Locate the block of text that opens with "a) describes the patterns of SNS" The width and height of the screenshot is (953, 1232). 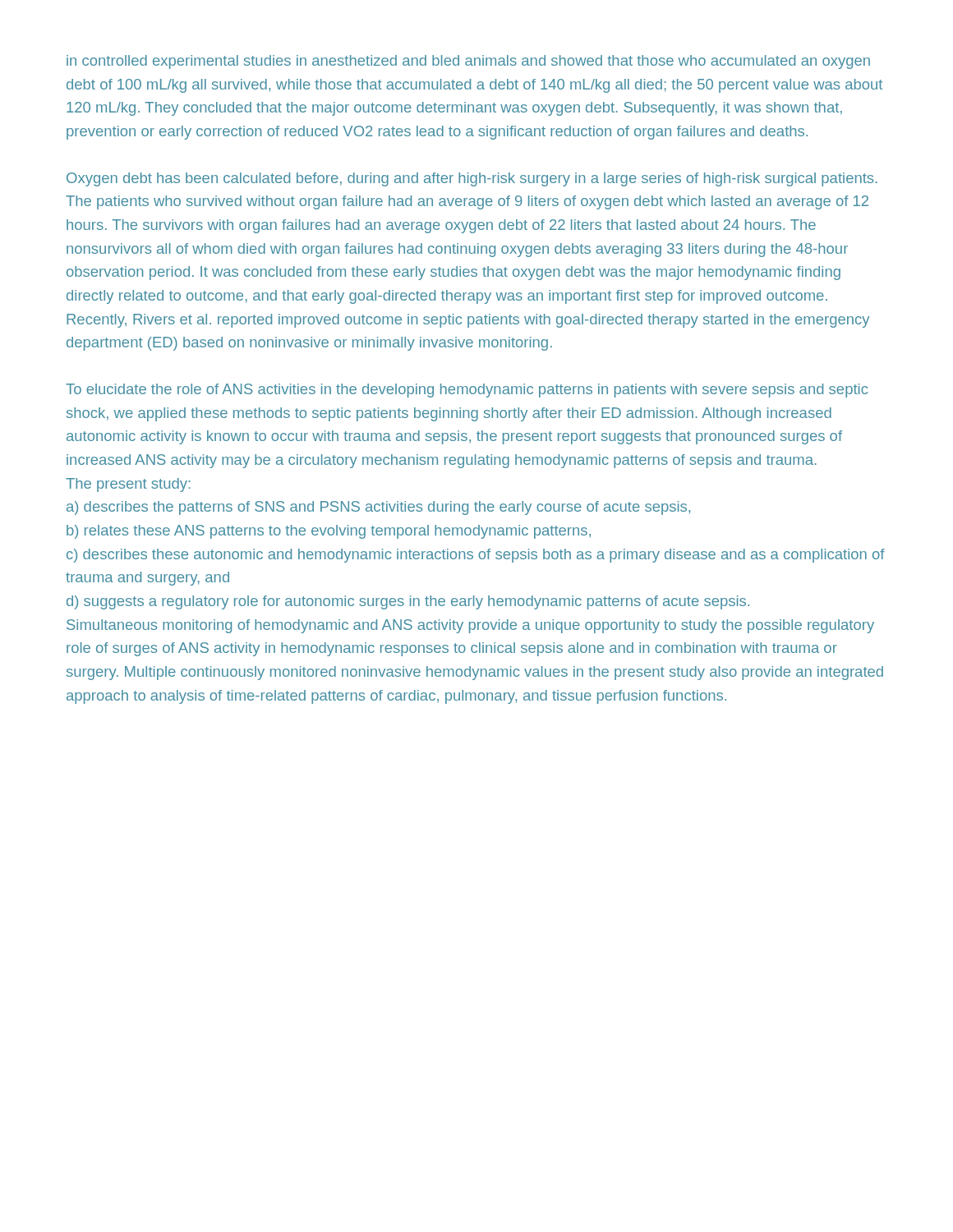pos(379,507)
